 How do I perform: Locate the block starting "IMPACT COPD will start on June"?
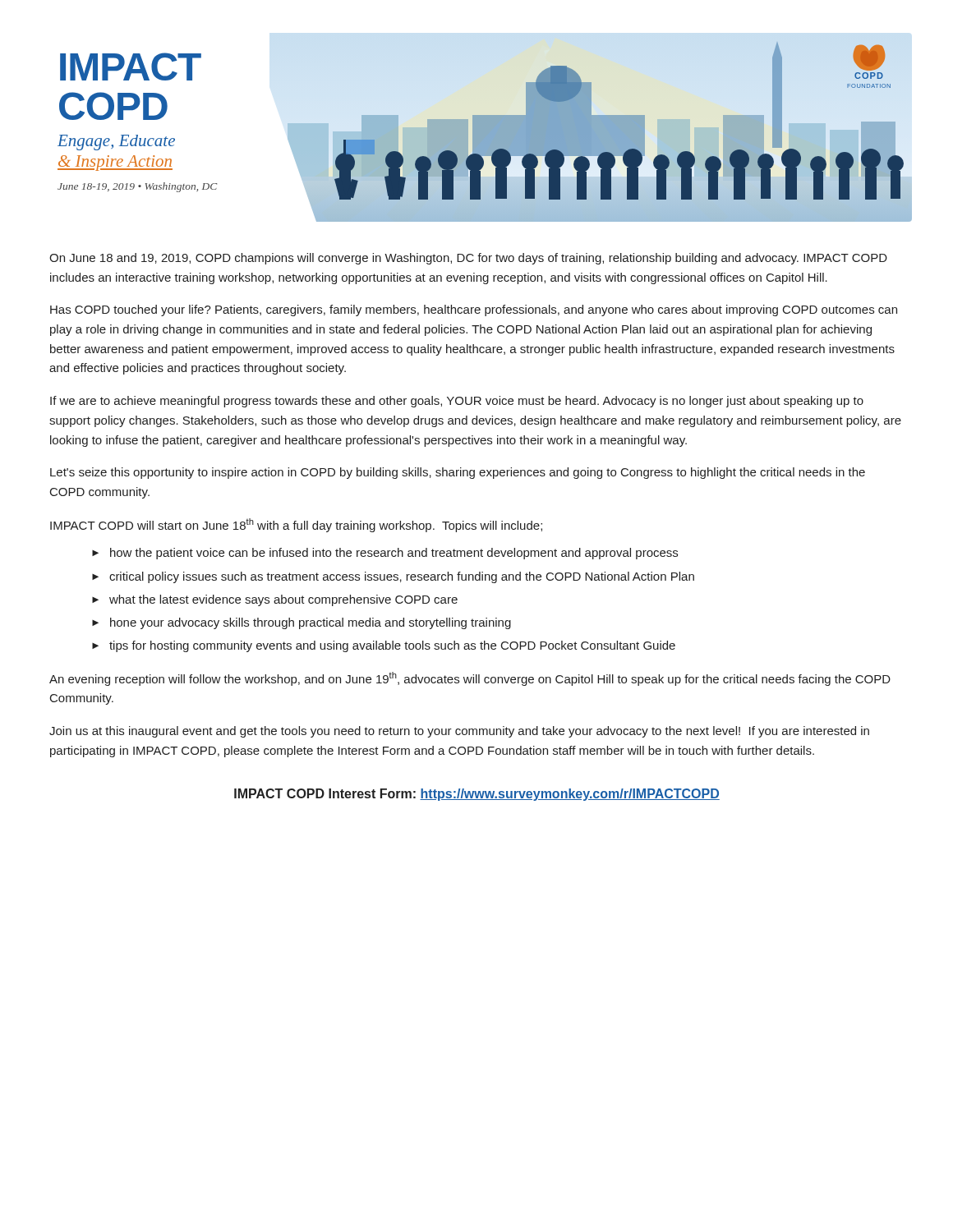296,524
